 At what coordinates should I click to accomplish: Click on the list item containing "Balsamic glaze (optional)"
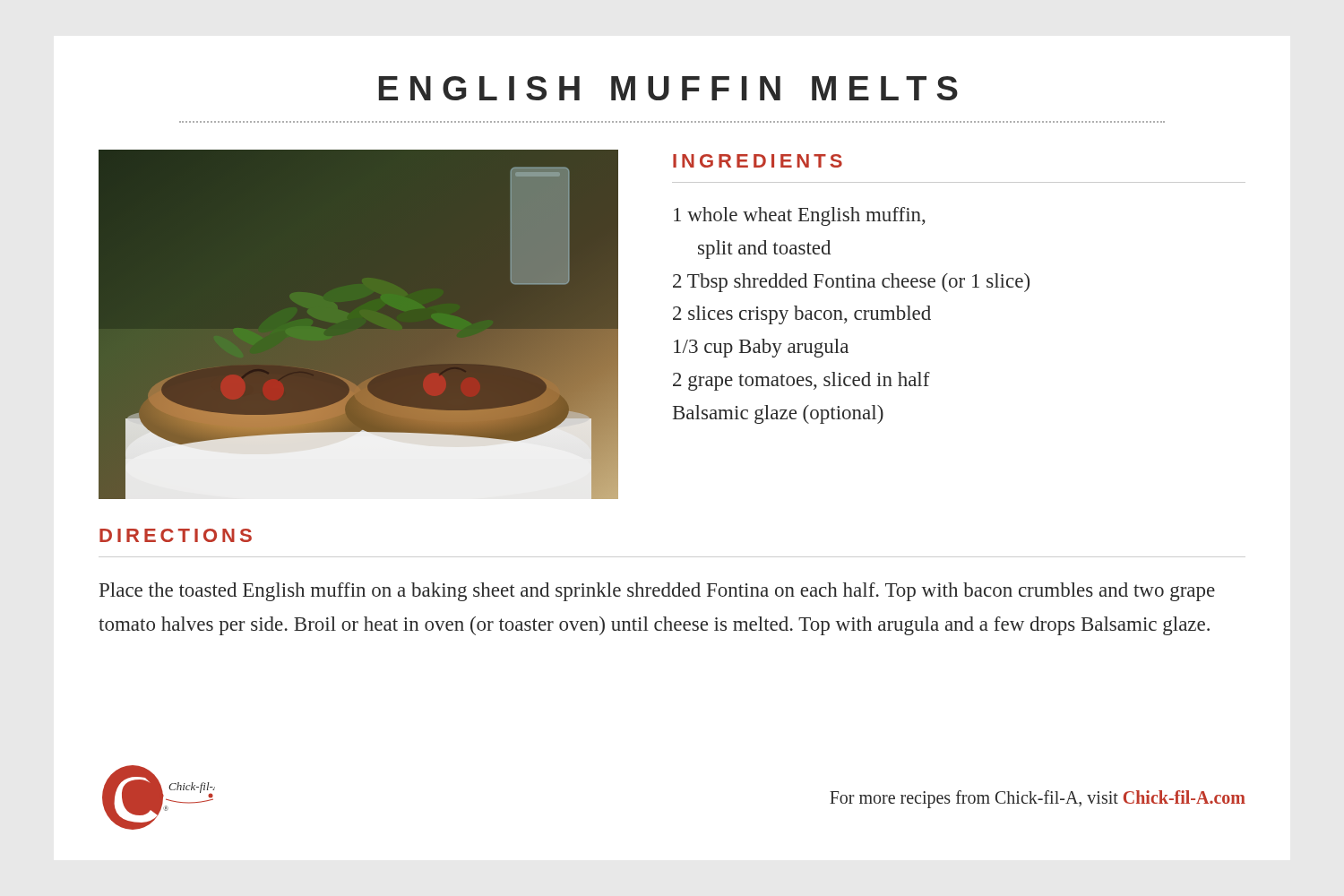778,412
